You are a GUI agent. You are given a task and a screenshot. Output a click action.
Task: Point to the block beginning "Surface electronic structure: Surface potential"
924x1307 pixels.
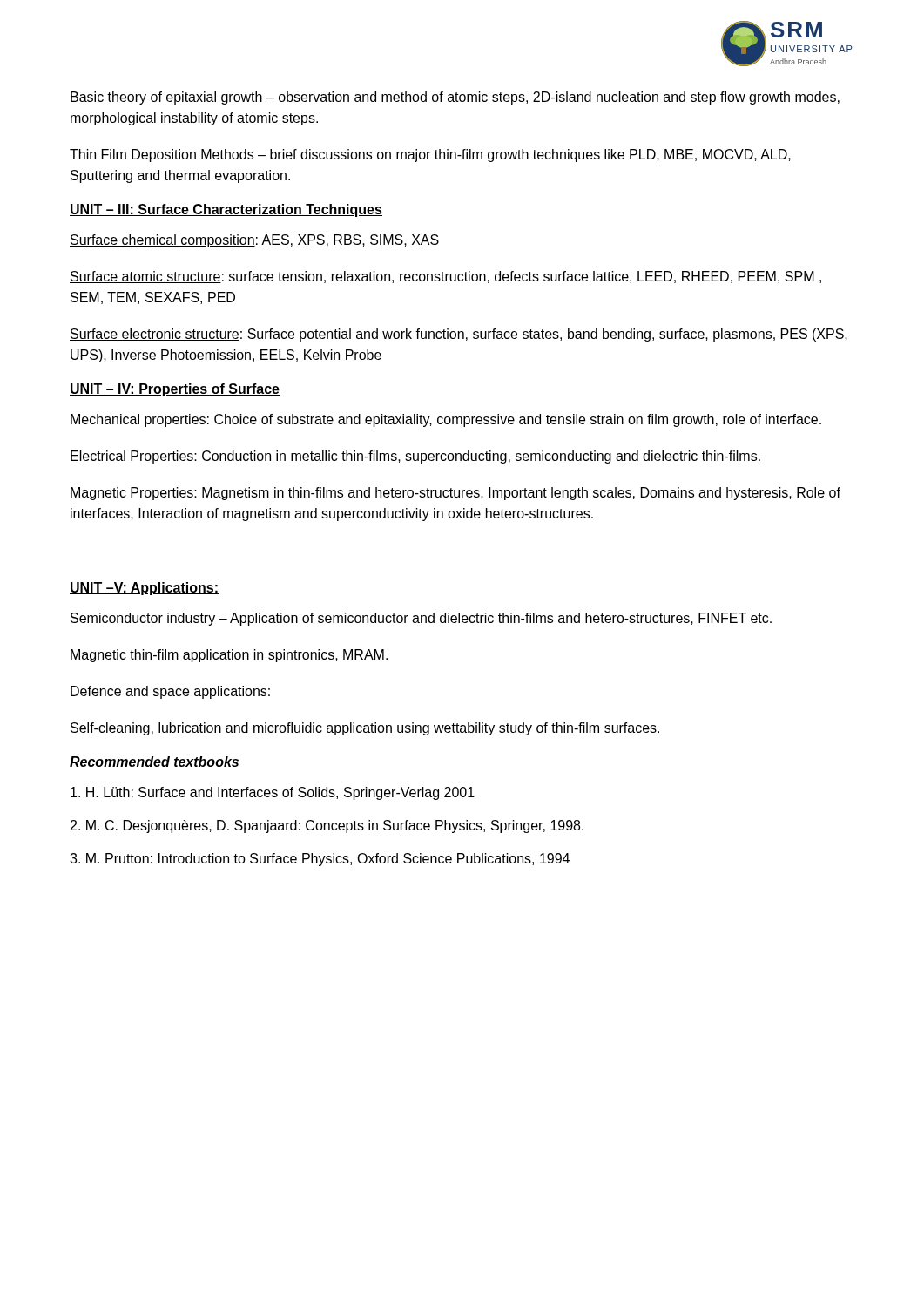click(459, 345)
